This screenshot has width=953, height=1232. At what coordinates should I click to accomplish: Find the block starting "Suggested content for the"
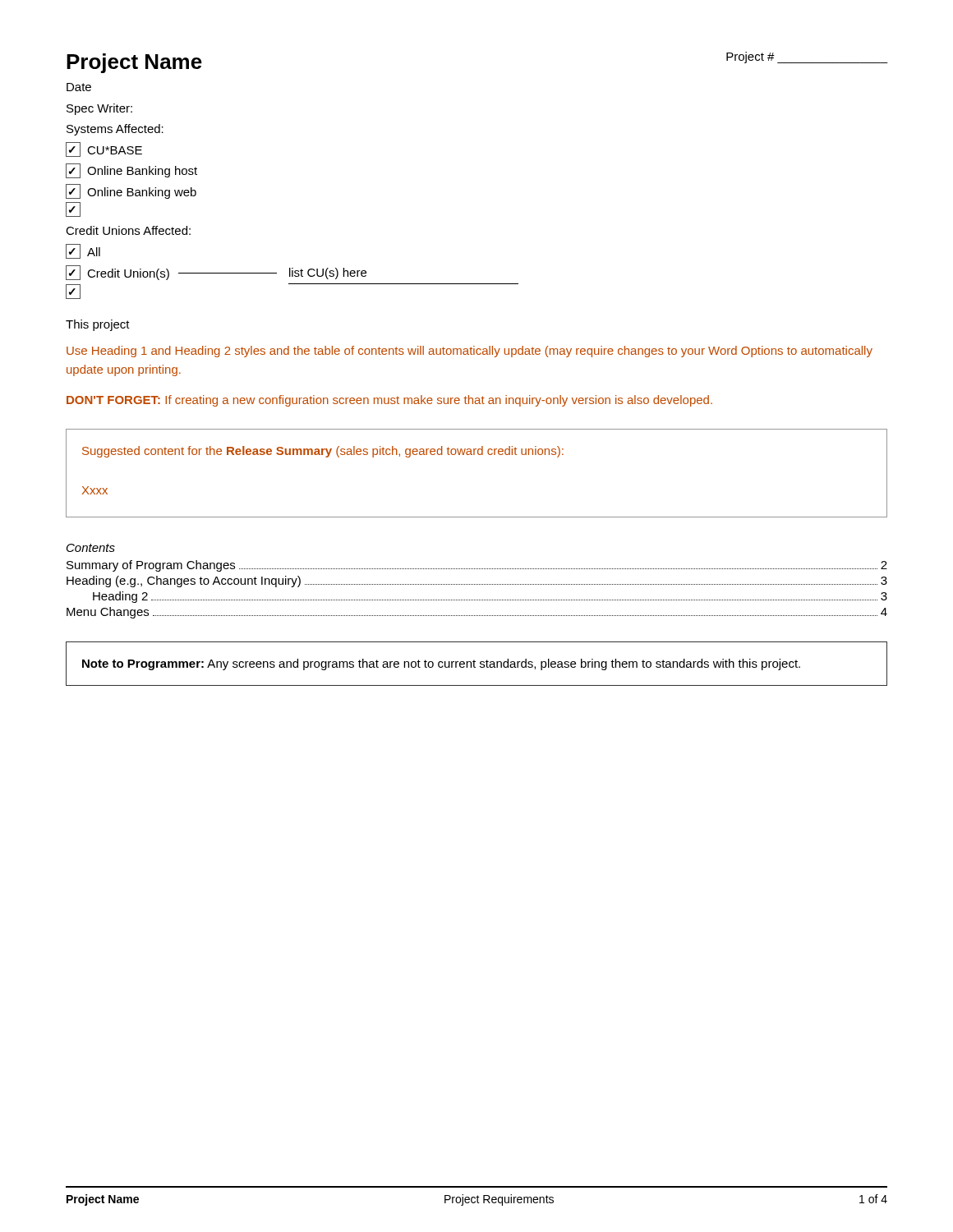point(323,452)
